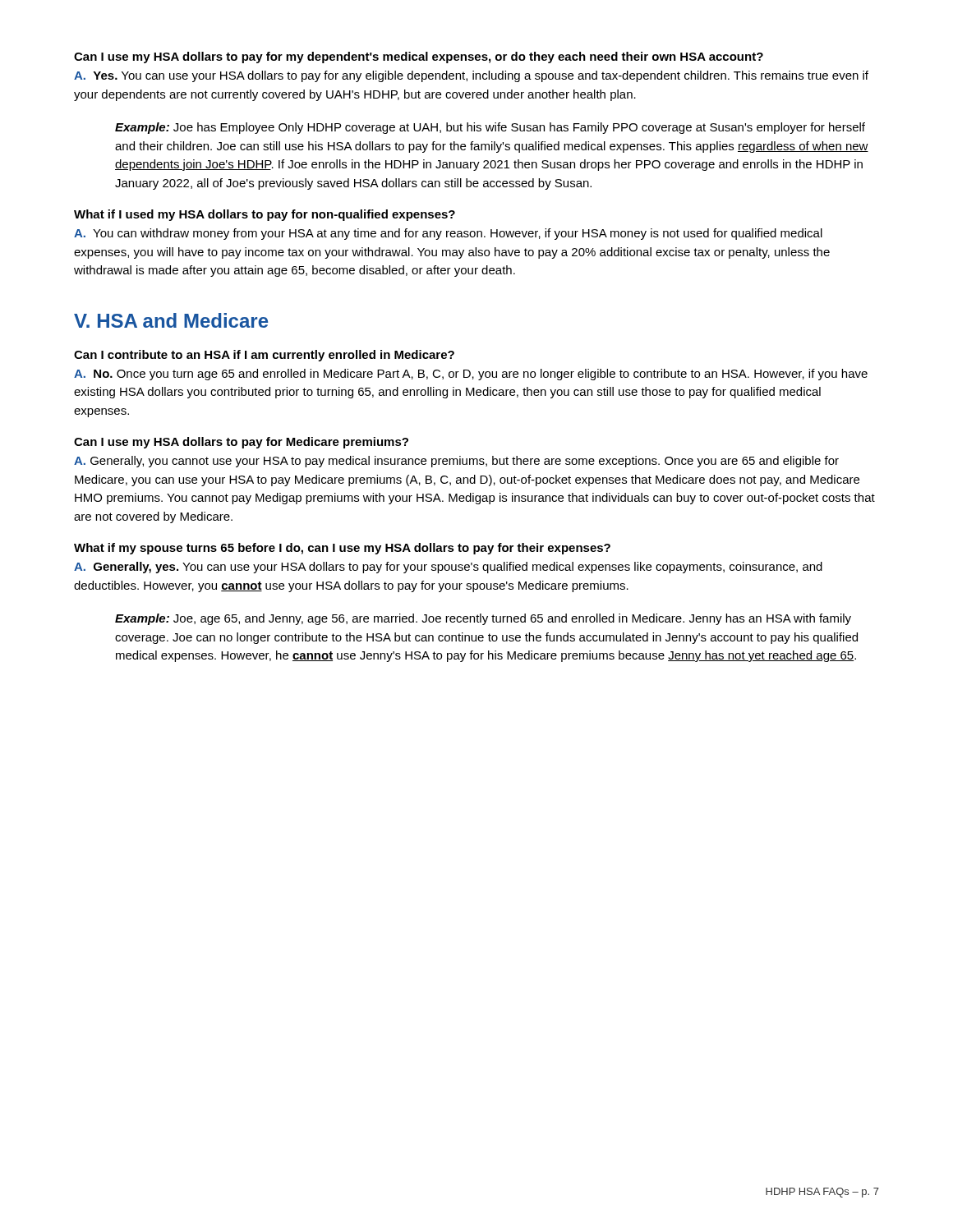
Task: Locate the block starting "A. You can"
Action: click(x=476, y=252)
